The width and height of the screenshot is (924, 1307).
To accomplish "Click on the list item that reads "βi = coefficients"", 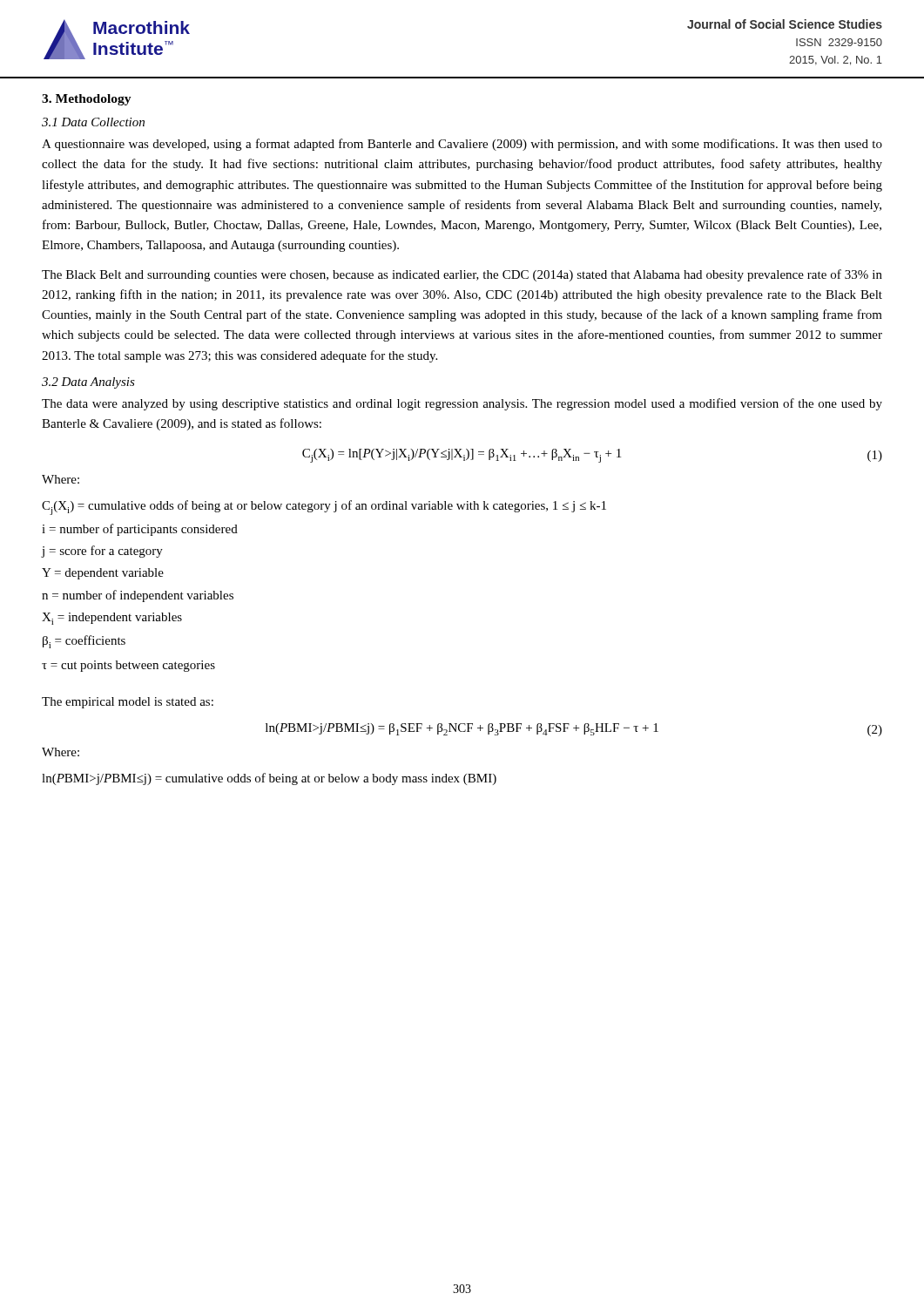I will (x=84, y=642).
